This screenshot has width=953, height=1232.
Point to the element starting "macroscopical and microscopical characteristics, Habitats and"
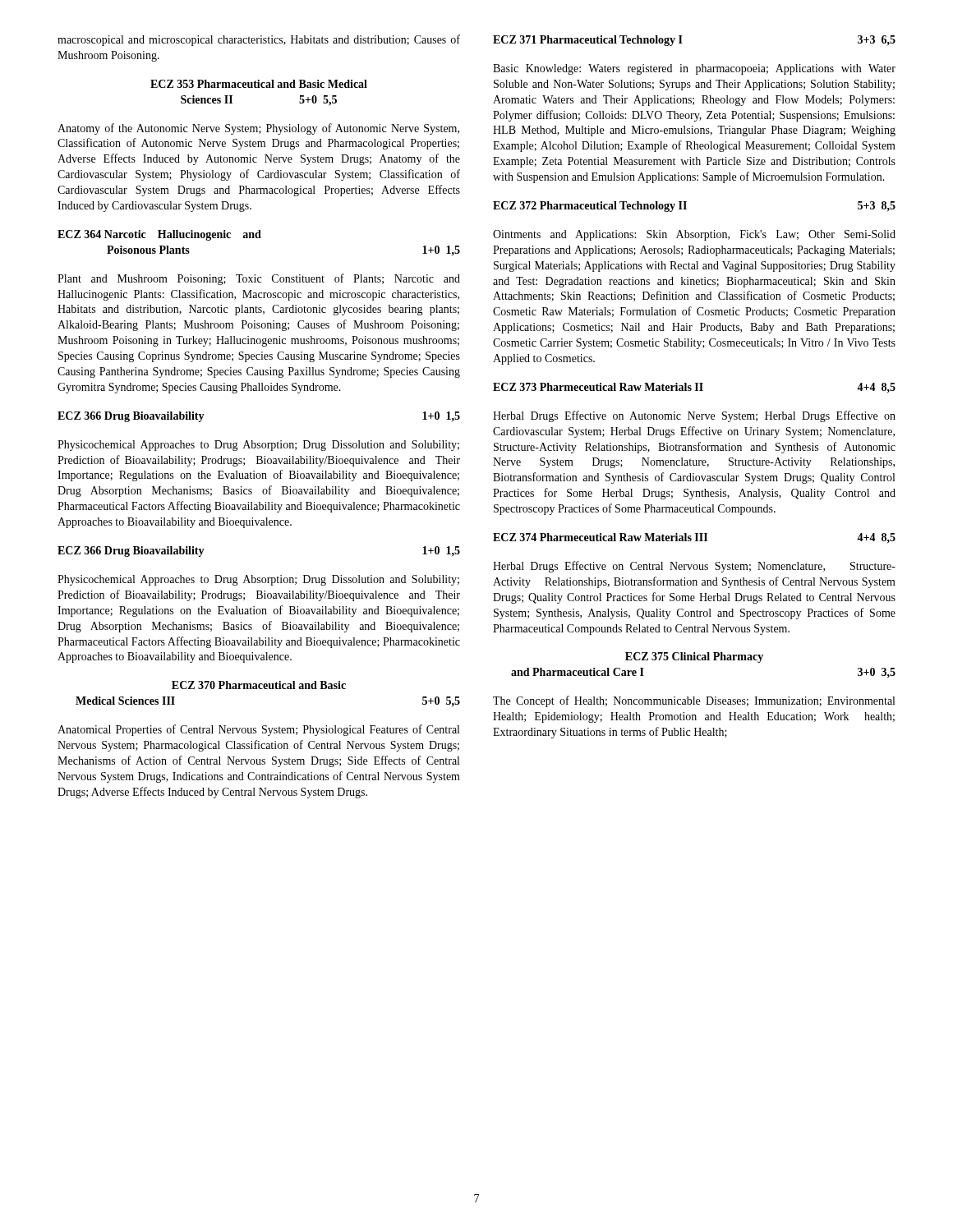coord(259,48)
